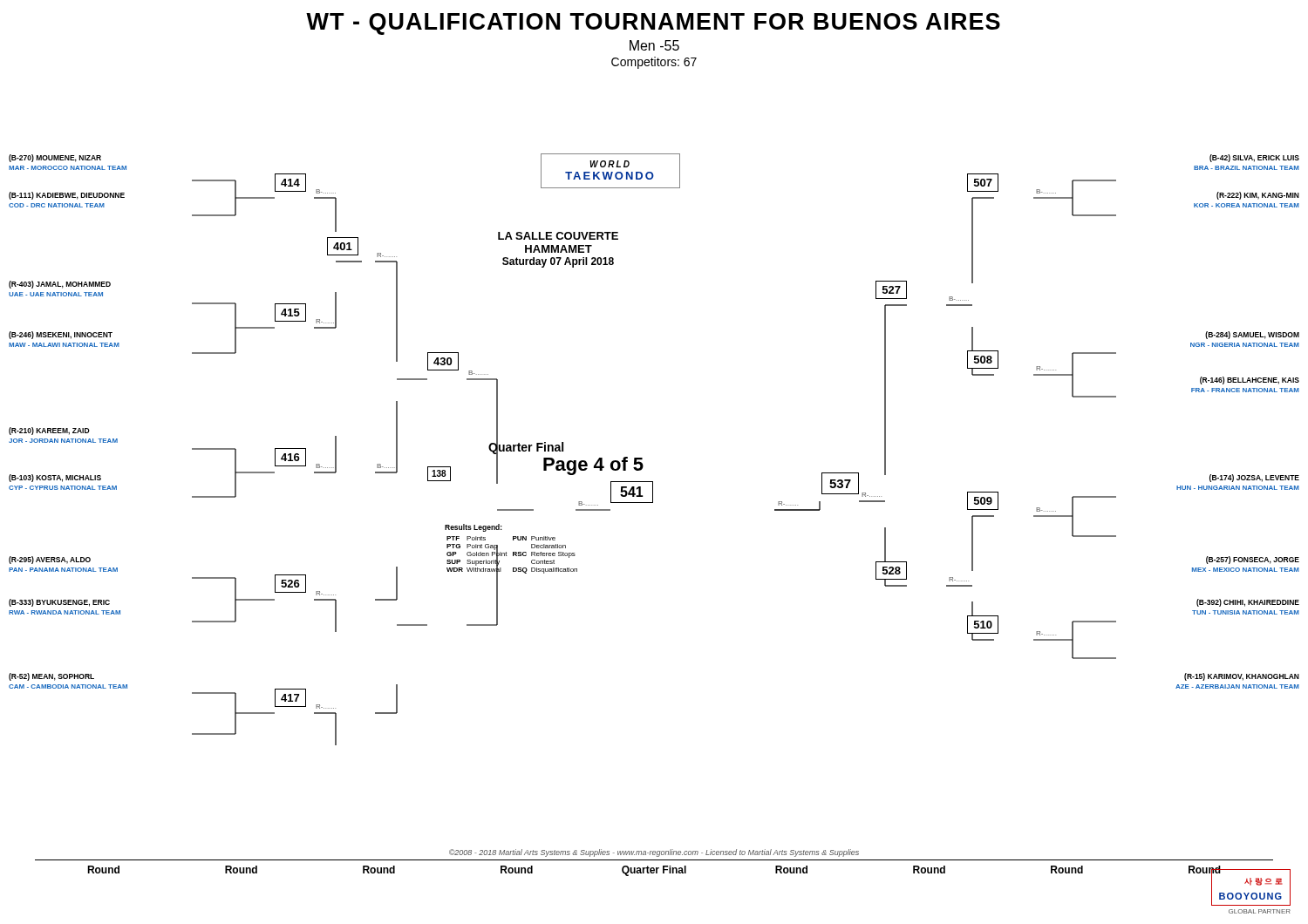Locate the element starting "Competitors: 67"
Viewport: 1308px width, 924px height.
[x=654, y=62]
